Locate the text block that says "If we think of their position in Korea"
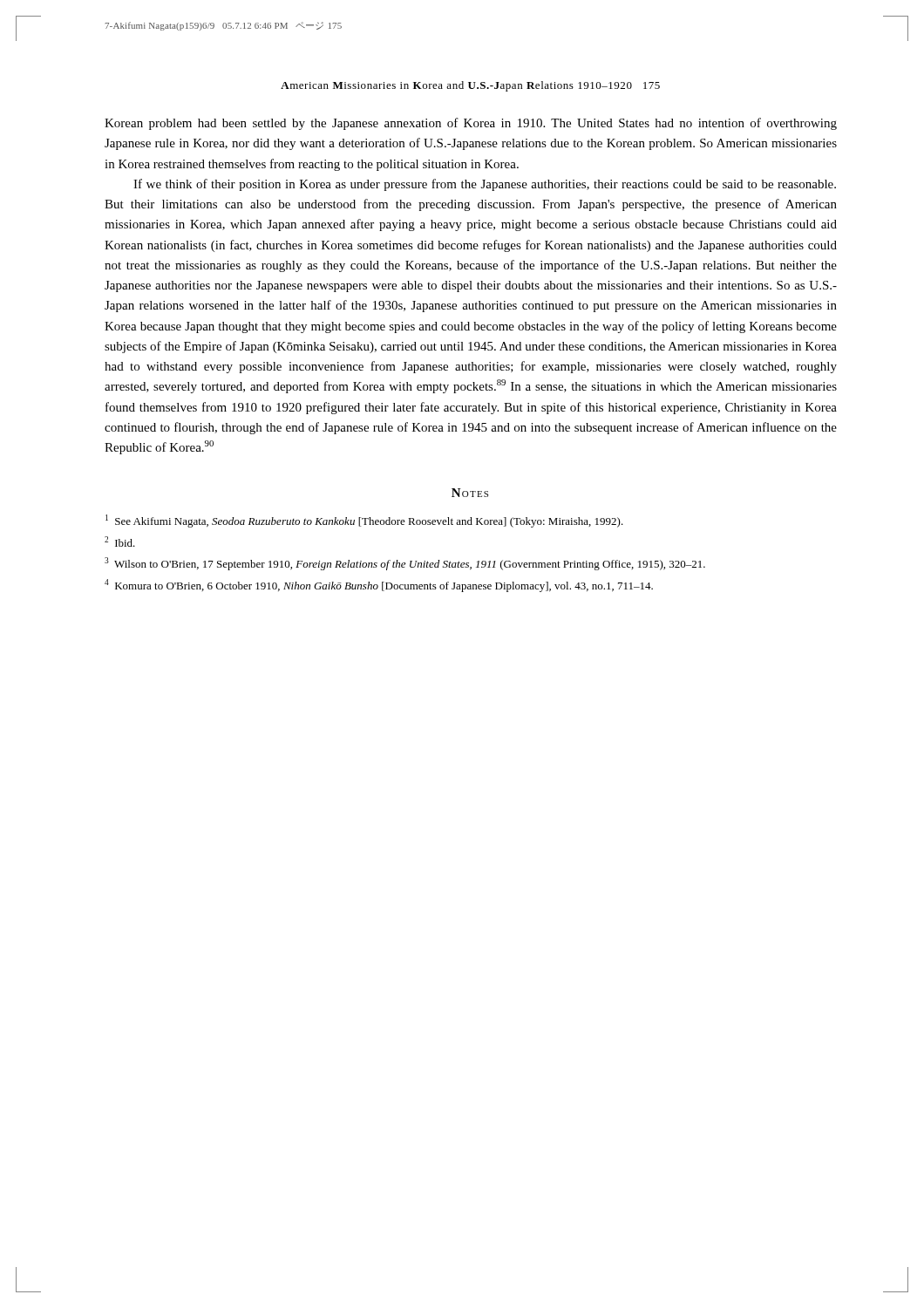 (471, 316)
